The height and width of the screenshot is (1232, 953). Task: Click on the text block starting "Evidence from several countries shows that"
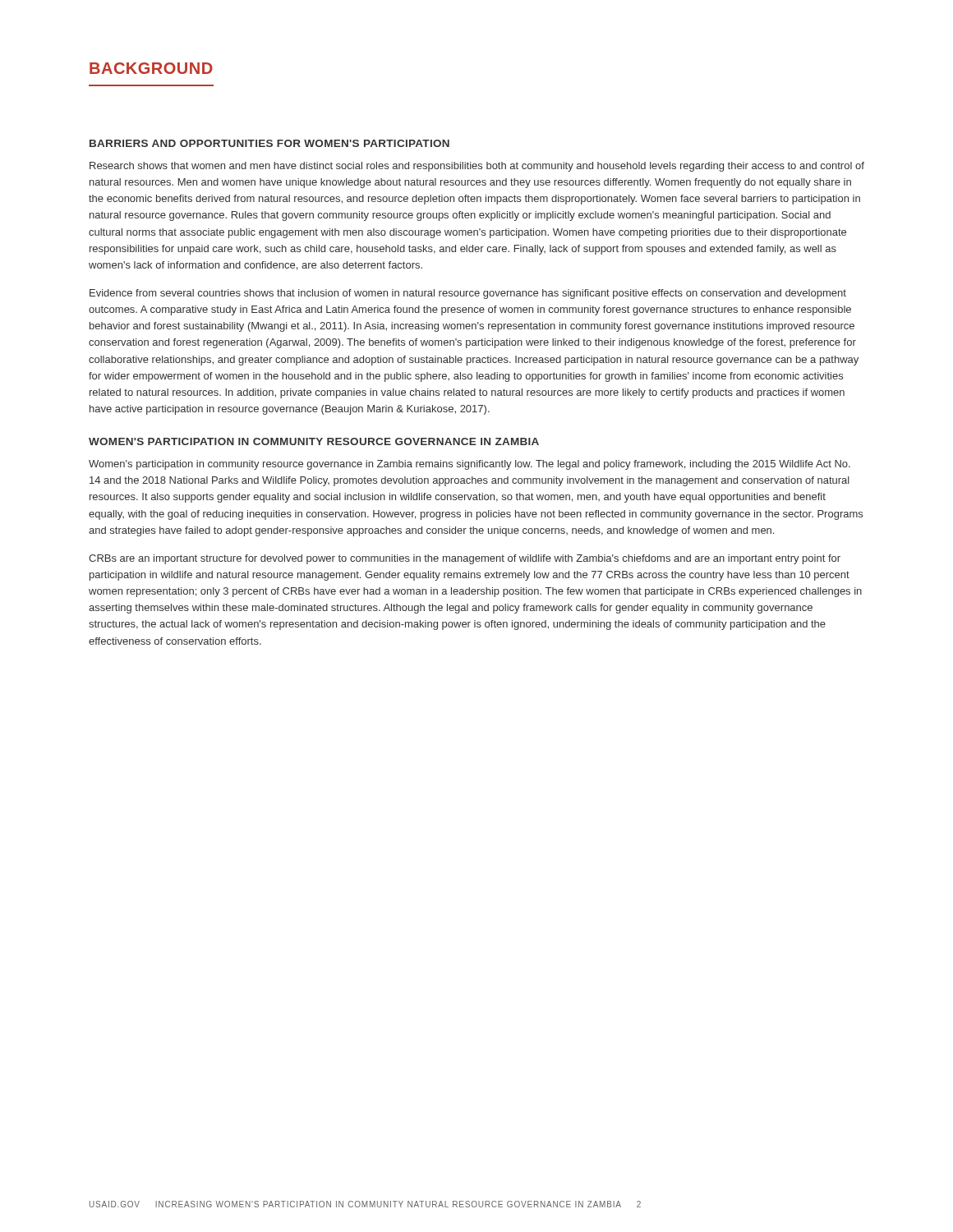click(476, 351)
